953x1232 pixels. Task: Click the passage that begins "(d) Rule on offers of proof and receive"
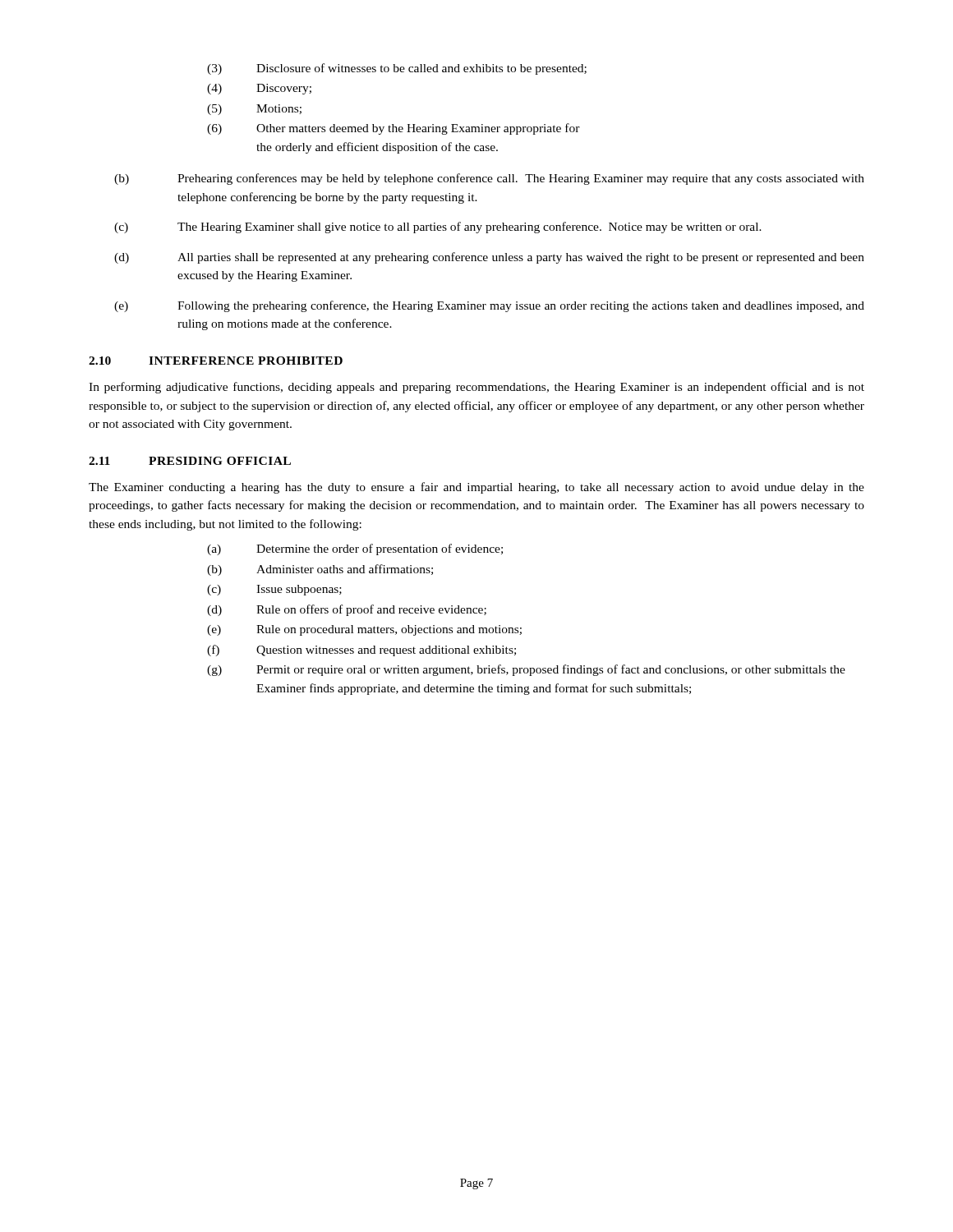pyautogui.click(x=347, y=610)
